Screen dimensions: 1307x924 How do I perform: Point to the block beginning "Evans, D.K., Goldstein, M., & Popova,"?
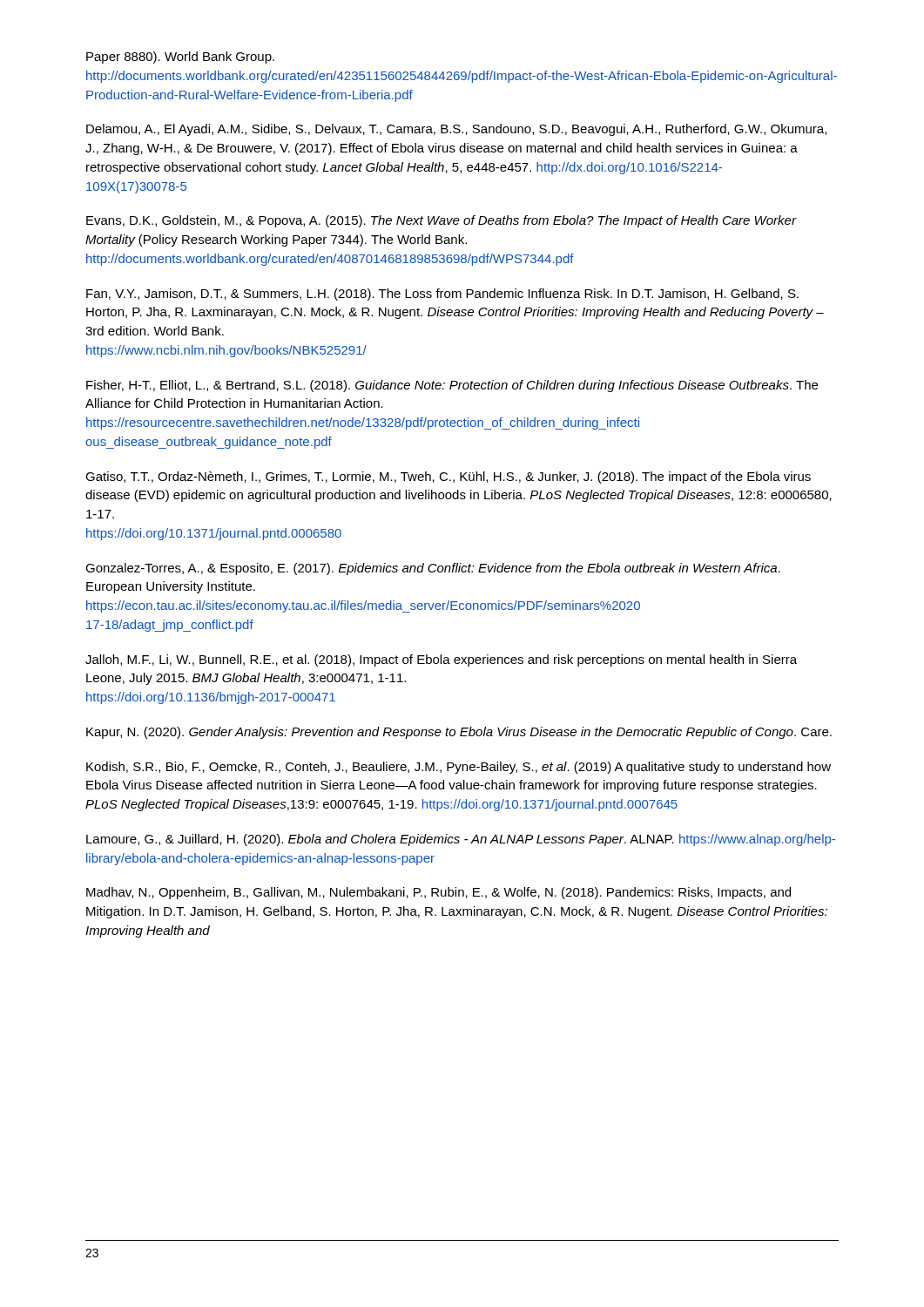(x=441, y=239)
